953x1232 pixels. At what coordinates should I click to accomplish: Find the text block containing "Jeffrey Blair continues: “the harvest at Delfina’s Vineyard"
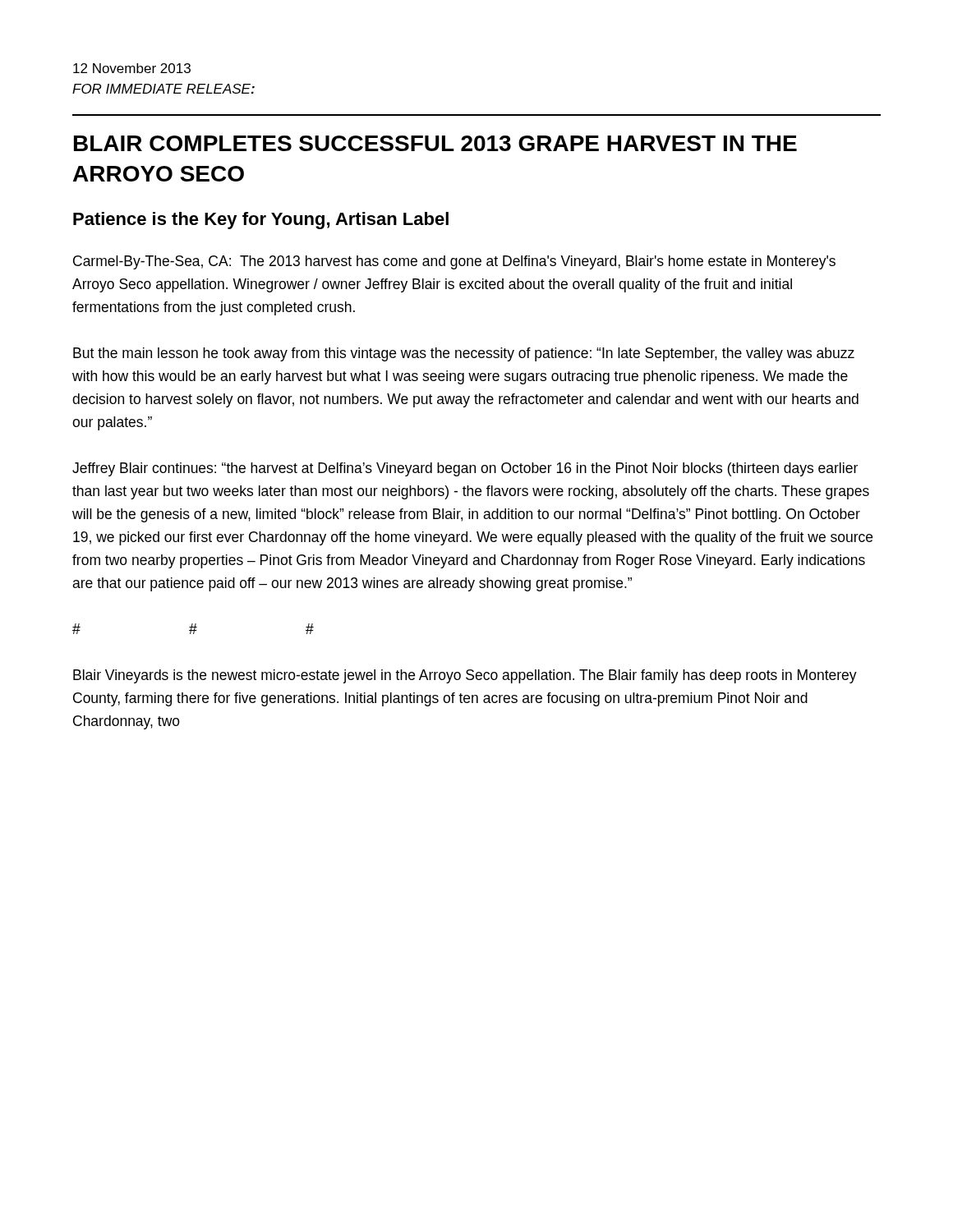click(x=473, y=525)
